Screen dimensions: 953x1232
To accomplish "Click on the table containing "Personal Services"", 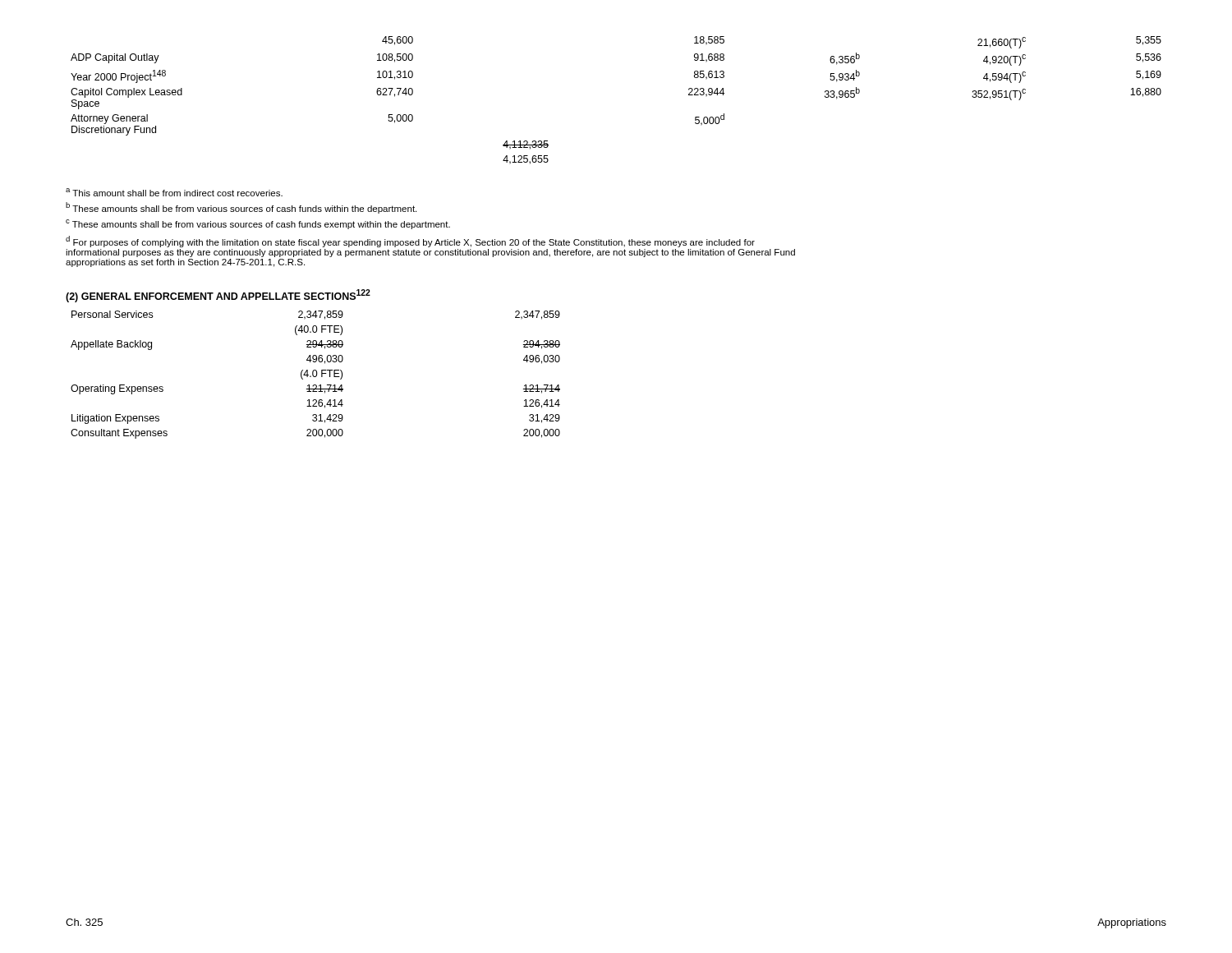I will 616,374.
